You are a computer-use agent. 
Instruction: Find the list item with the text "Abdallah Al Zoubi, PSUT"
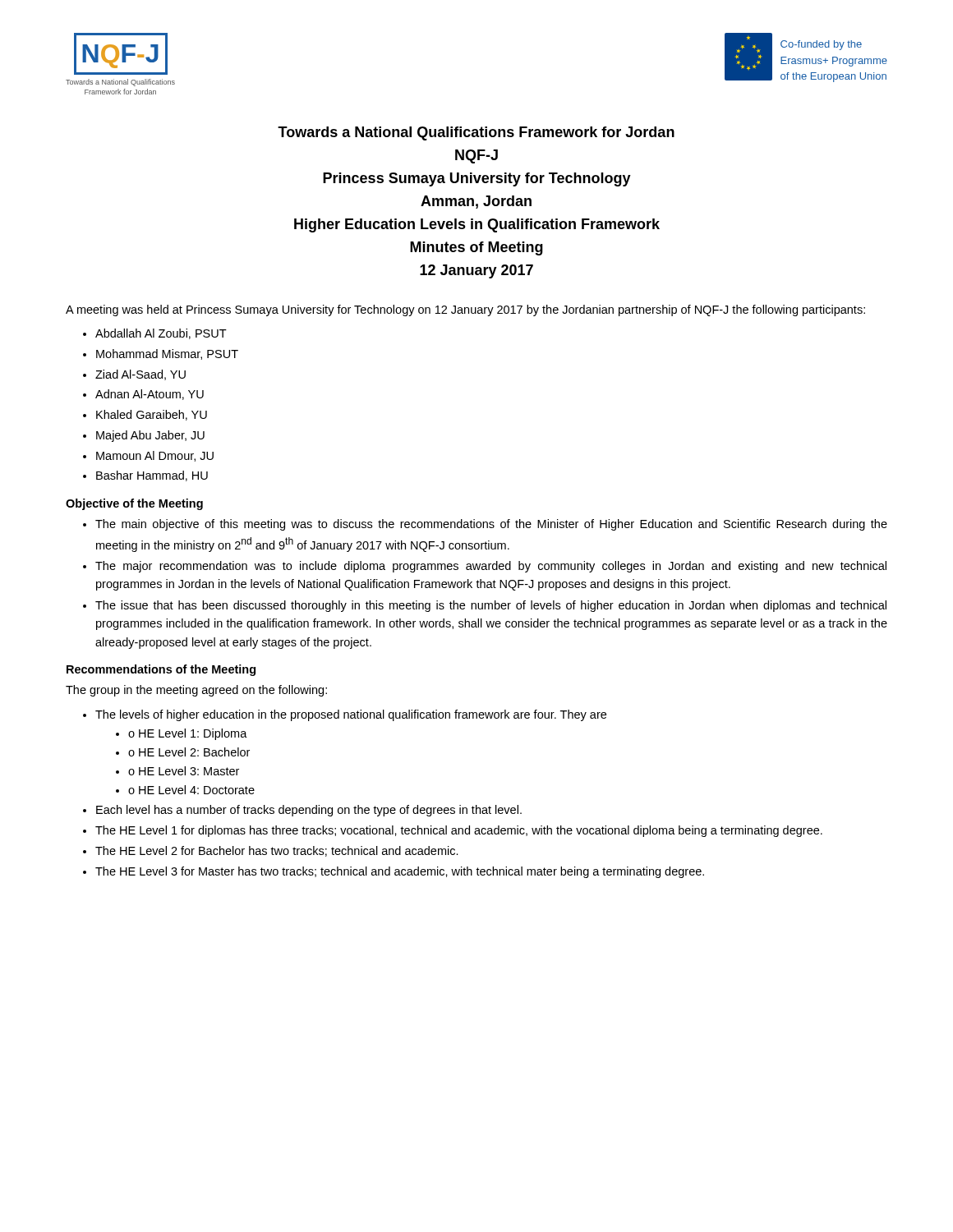pyautogui.click(x=161, y=334)
